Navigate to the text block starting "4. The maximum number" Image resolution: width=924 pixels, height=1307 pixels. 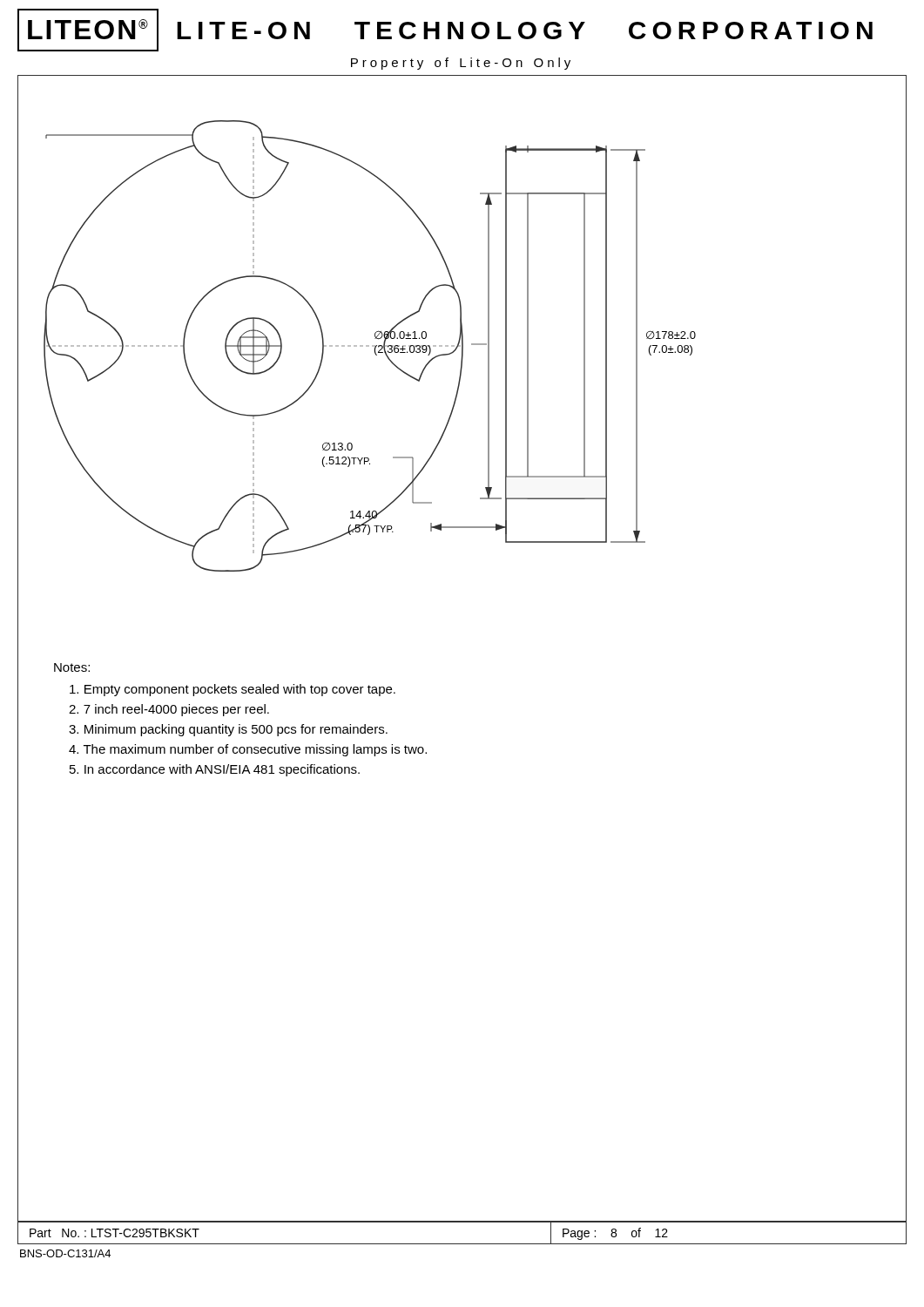248,749
